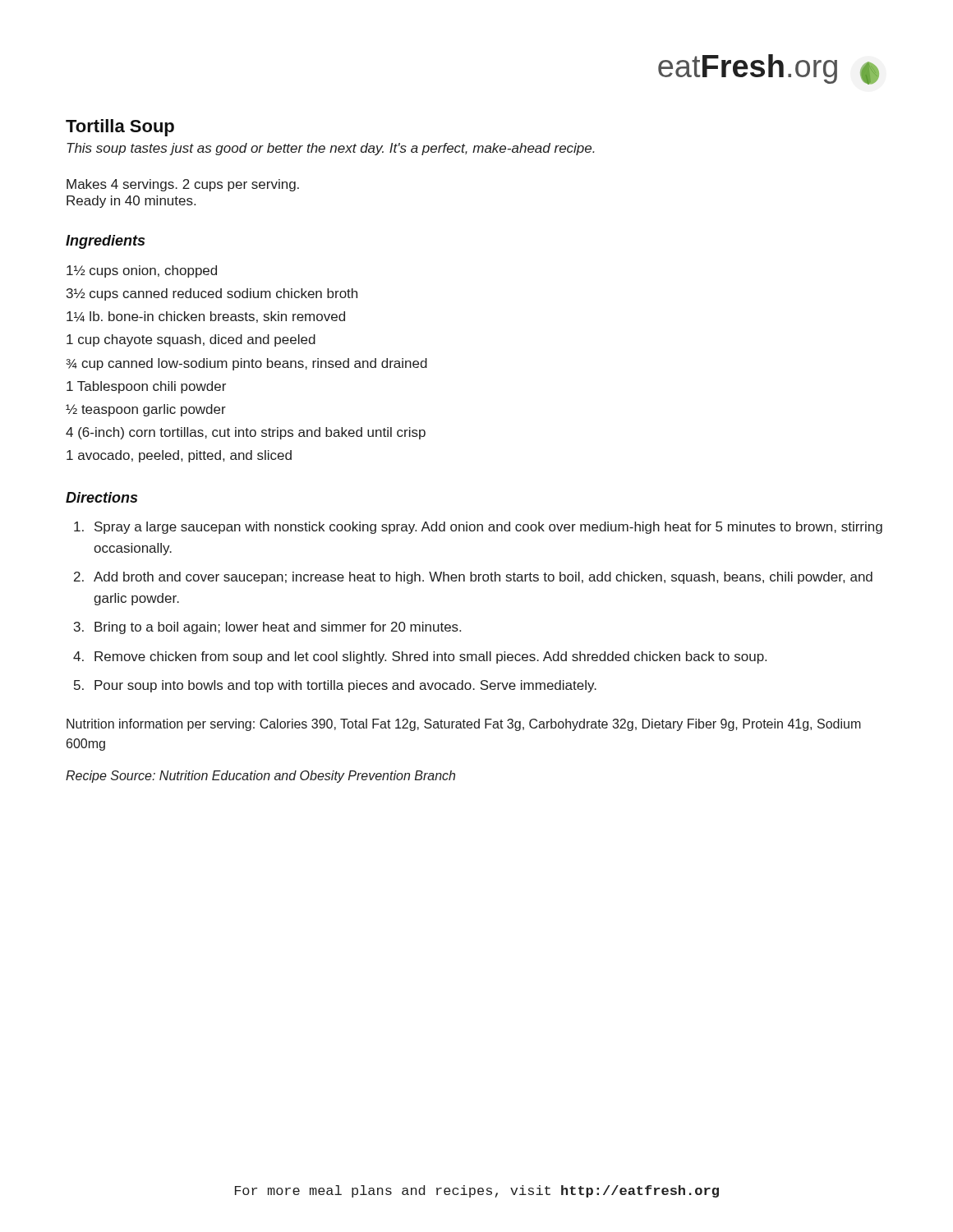Navigate to the text block starting "Bring to a"
953x1232 pixels.
tap(278, 627)
